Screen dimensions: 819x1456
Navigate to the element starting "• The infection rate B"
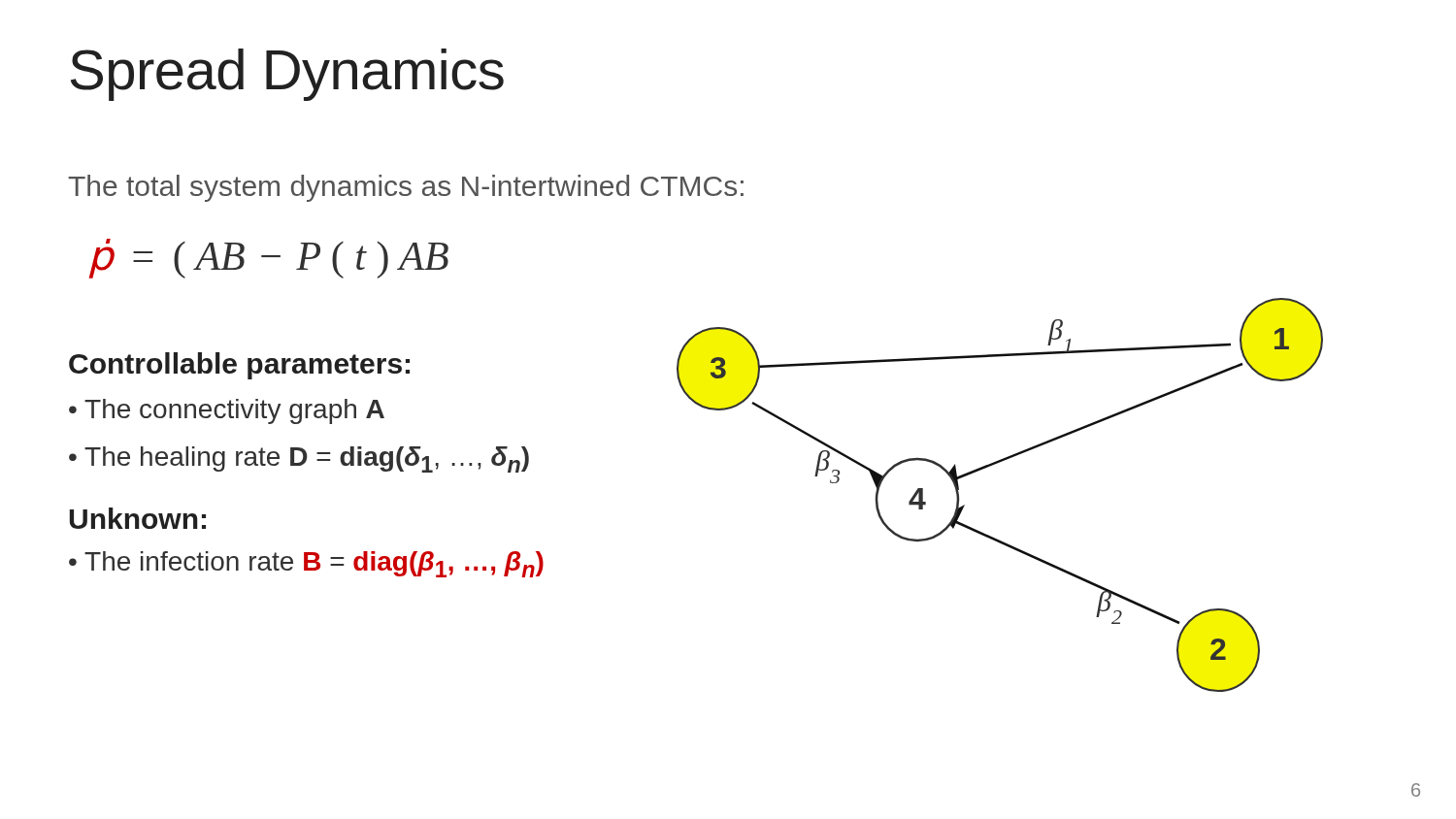click(x=306, y=564)
